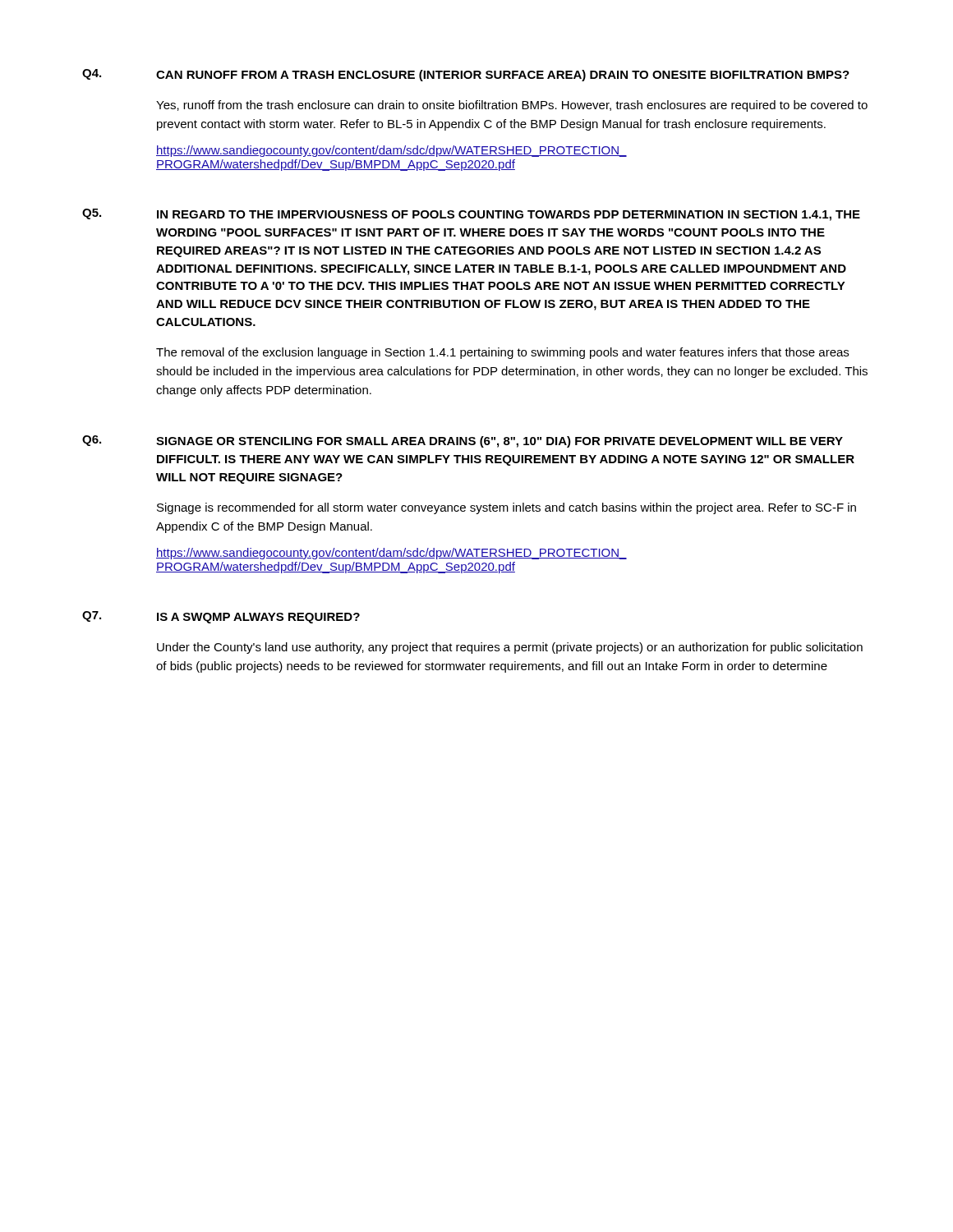Point to the block beginning "Yes, runoff from the"
This screenshot has width=953, height=1232.
tap(512, 114)
